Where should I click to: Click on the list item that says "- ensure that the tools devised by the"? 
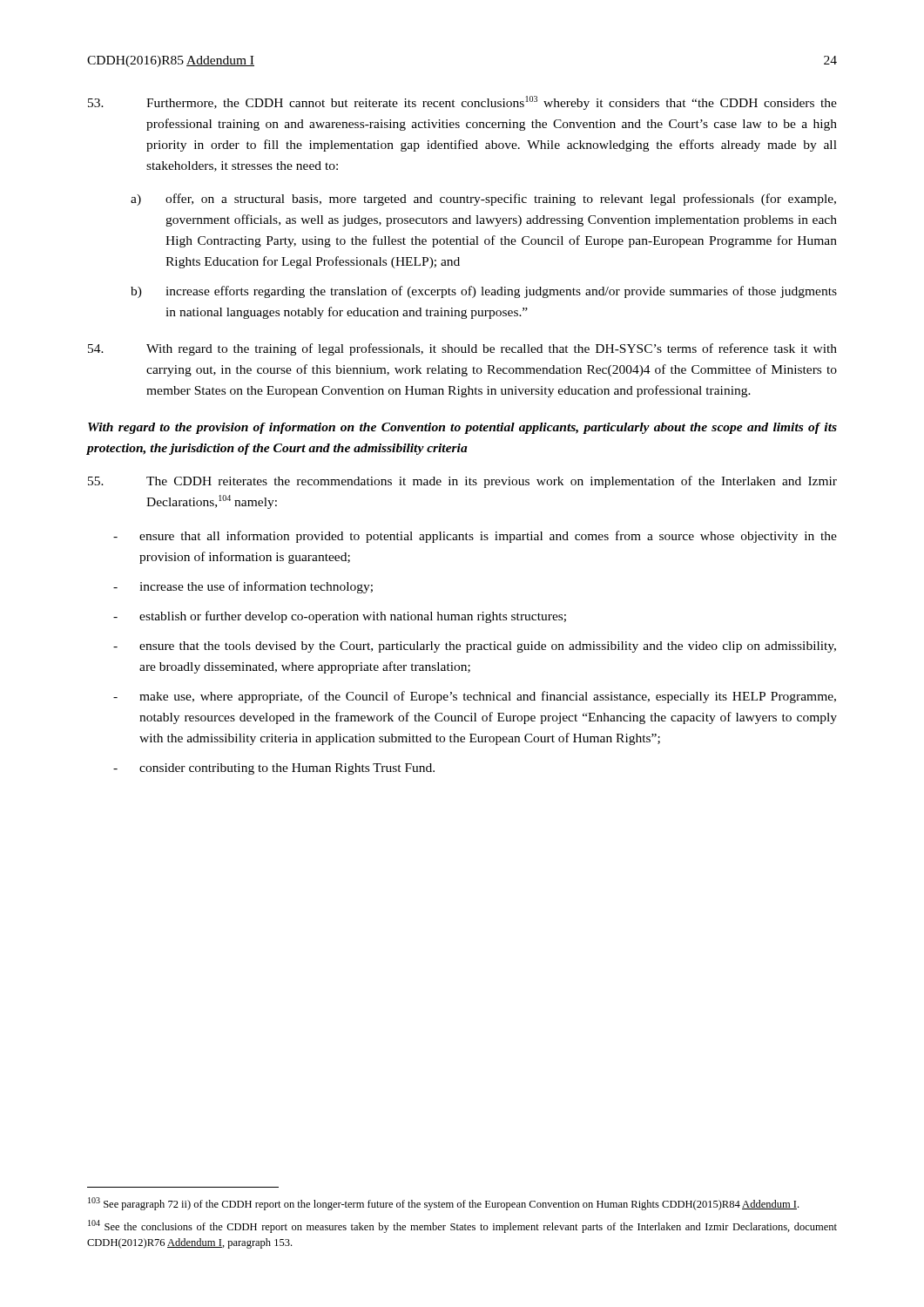[462, 656]
